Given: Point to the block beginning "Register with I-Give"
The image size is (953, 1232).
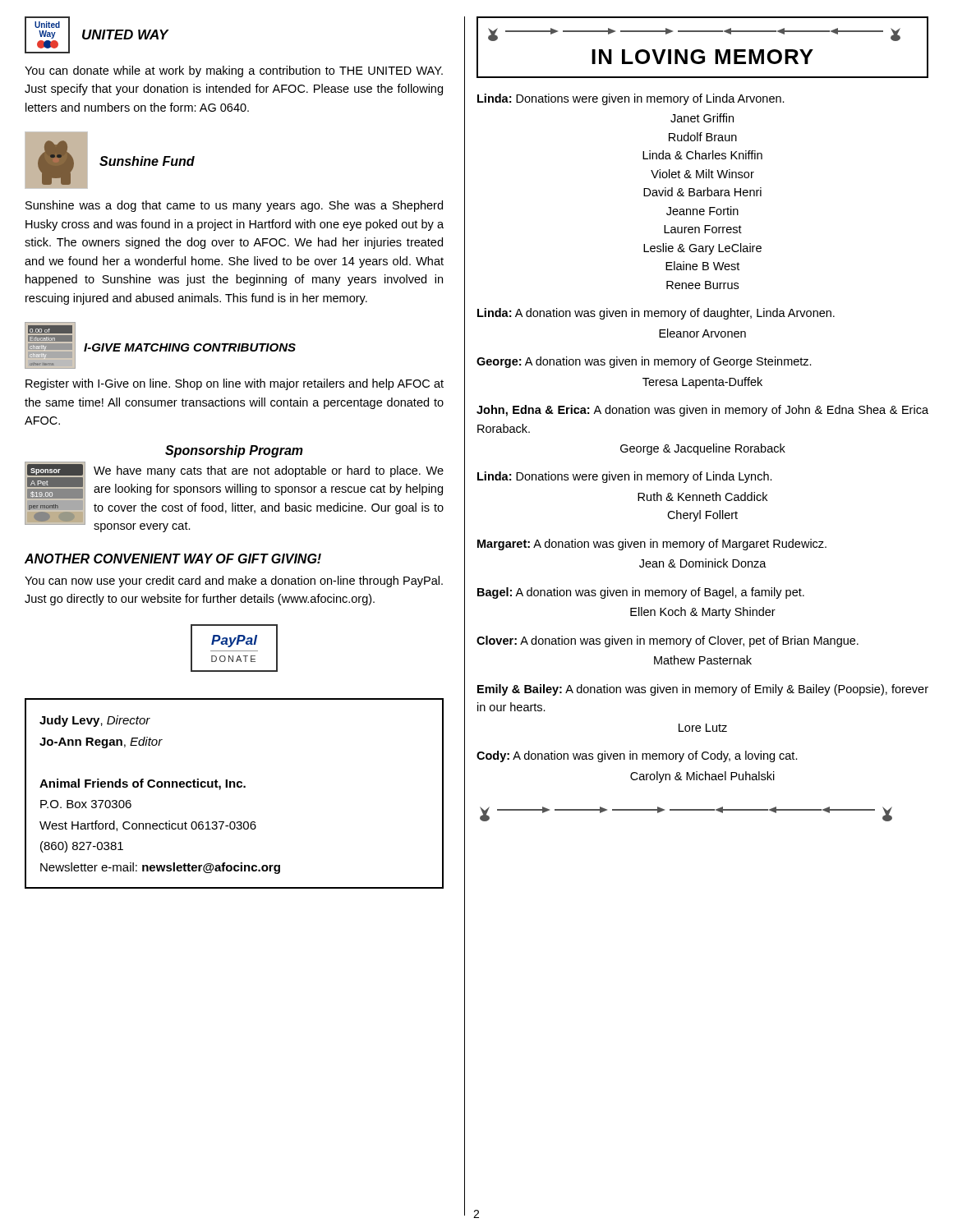Looking at the screenshot, I should (234, 402).
